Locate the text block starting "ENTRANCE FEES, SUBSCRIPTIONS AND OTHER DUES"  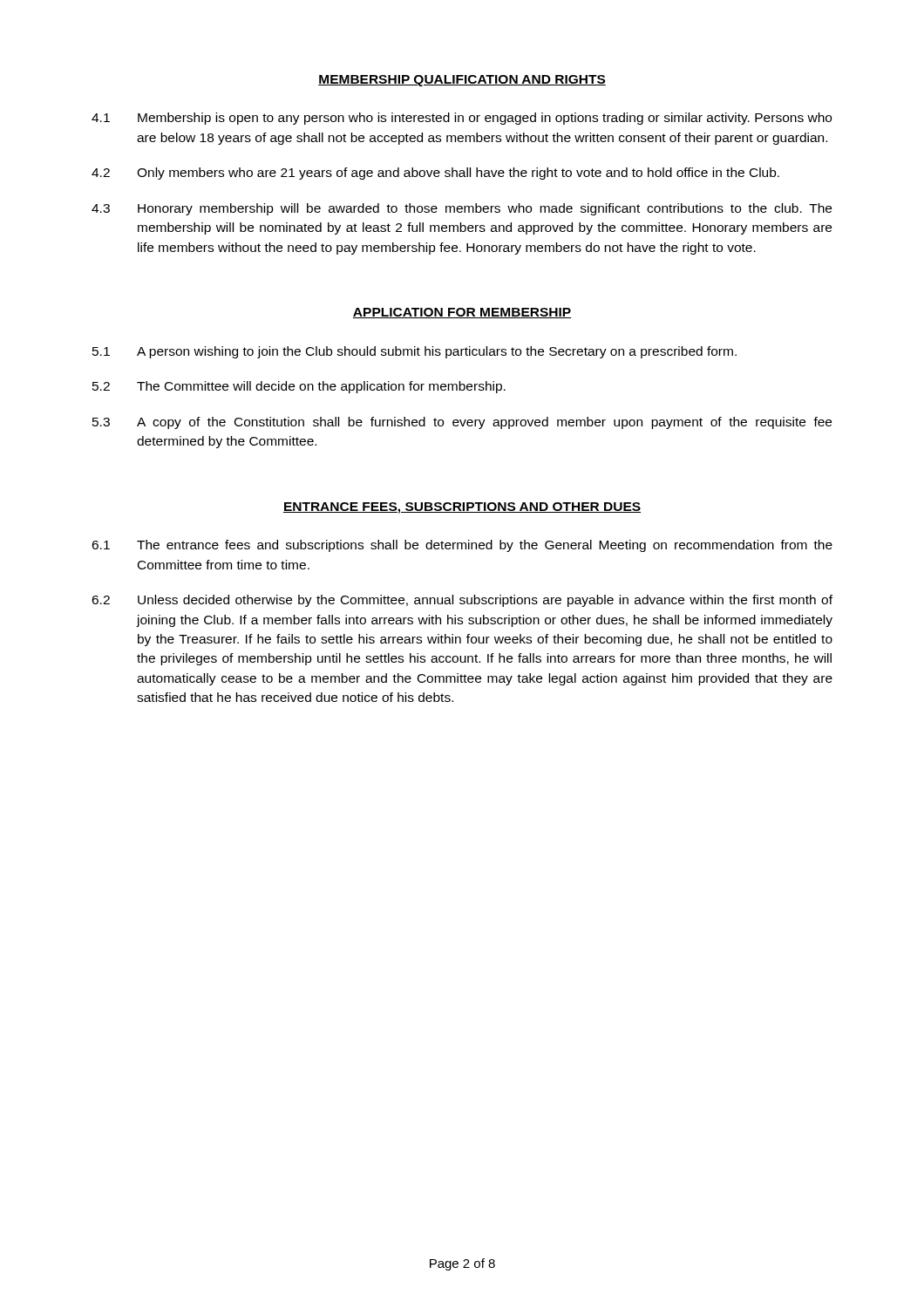coord(462,506)
